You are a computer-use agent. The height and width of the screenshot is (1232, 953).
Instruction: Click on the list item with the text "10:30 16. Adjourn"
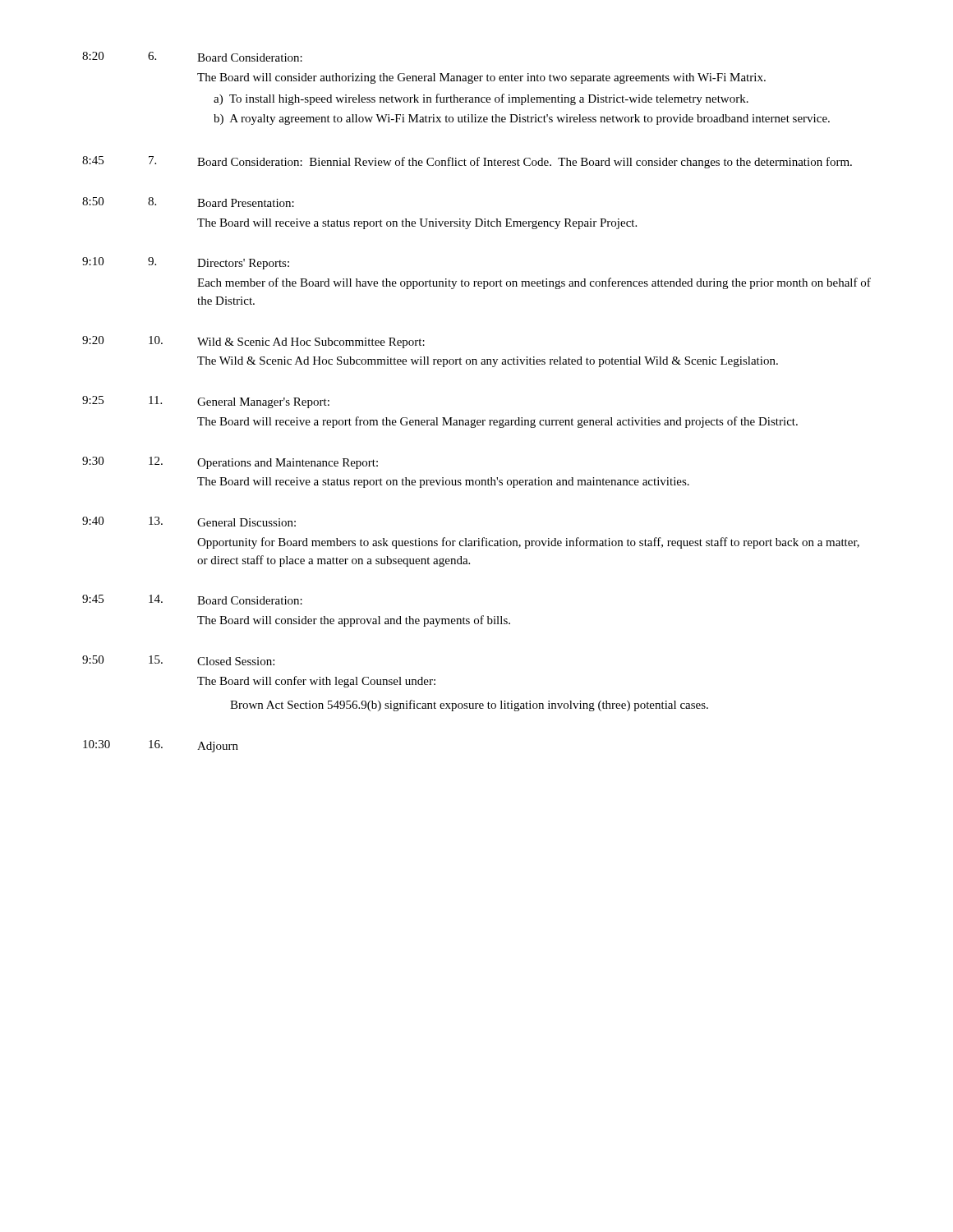161,746
